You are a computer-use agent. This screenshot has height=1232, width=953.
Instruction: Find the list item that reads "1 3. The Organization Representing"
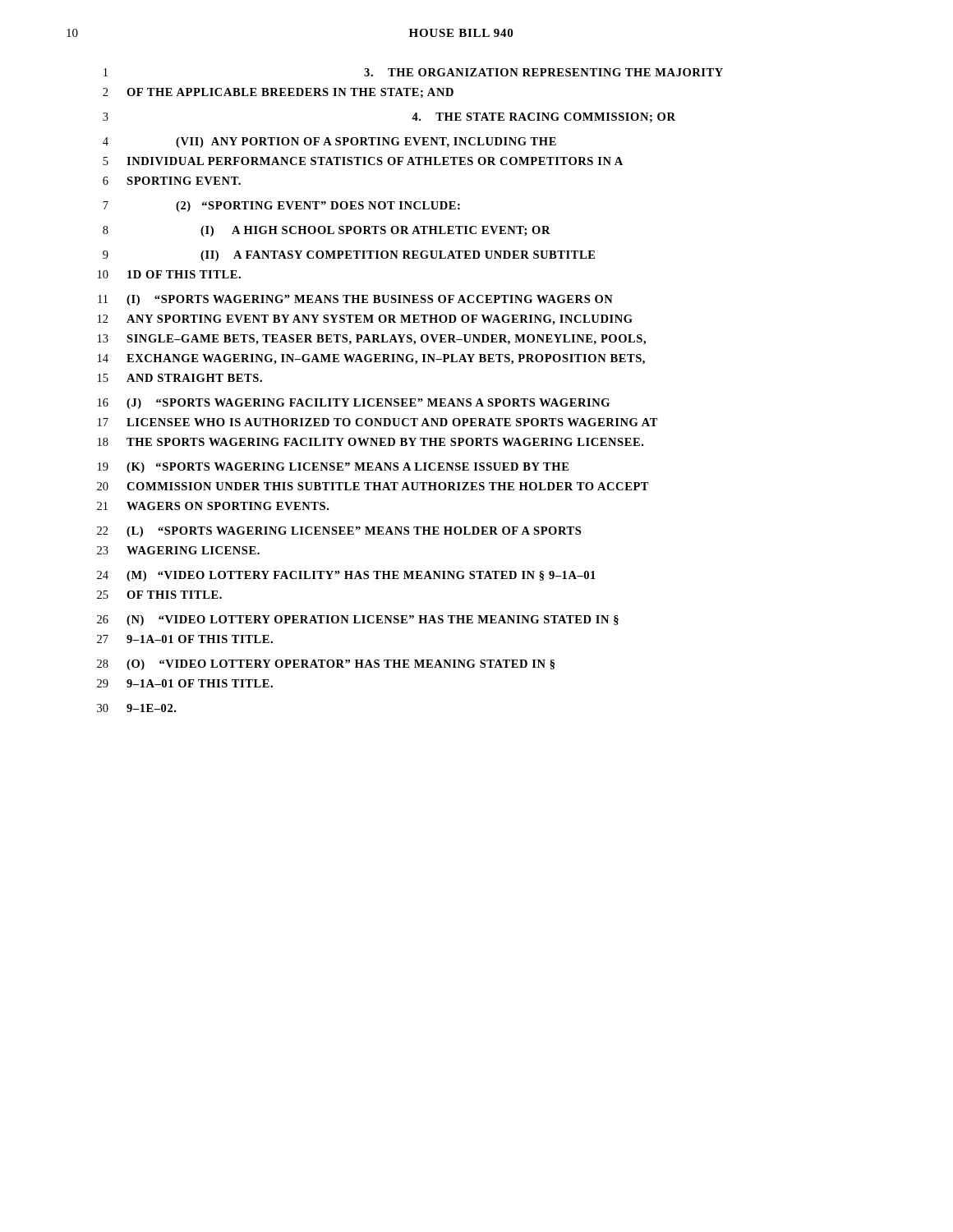[x=476, y=83]
